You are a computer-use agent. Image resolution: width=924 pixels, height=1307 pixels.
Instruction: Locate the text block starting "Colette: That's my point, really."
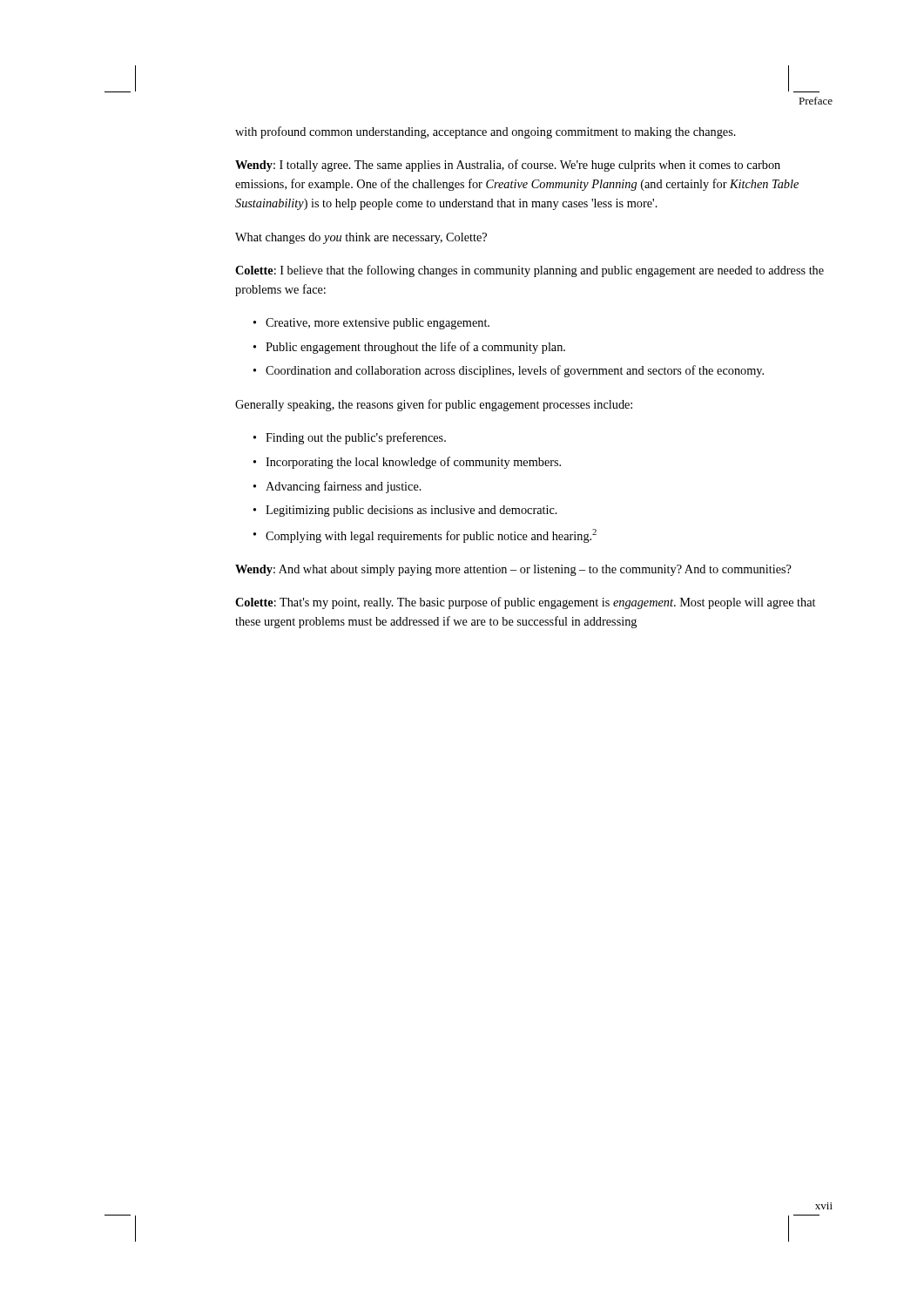pos(525,612)
